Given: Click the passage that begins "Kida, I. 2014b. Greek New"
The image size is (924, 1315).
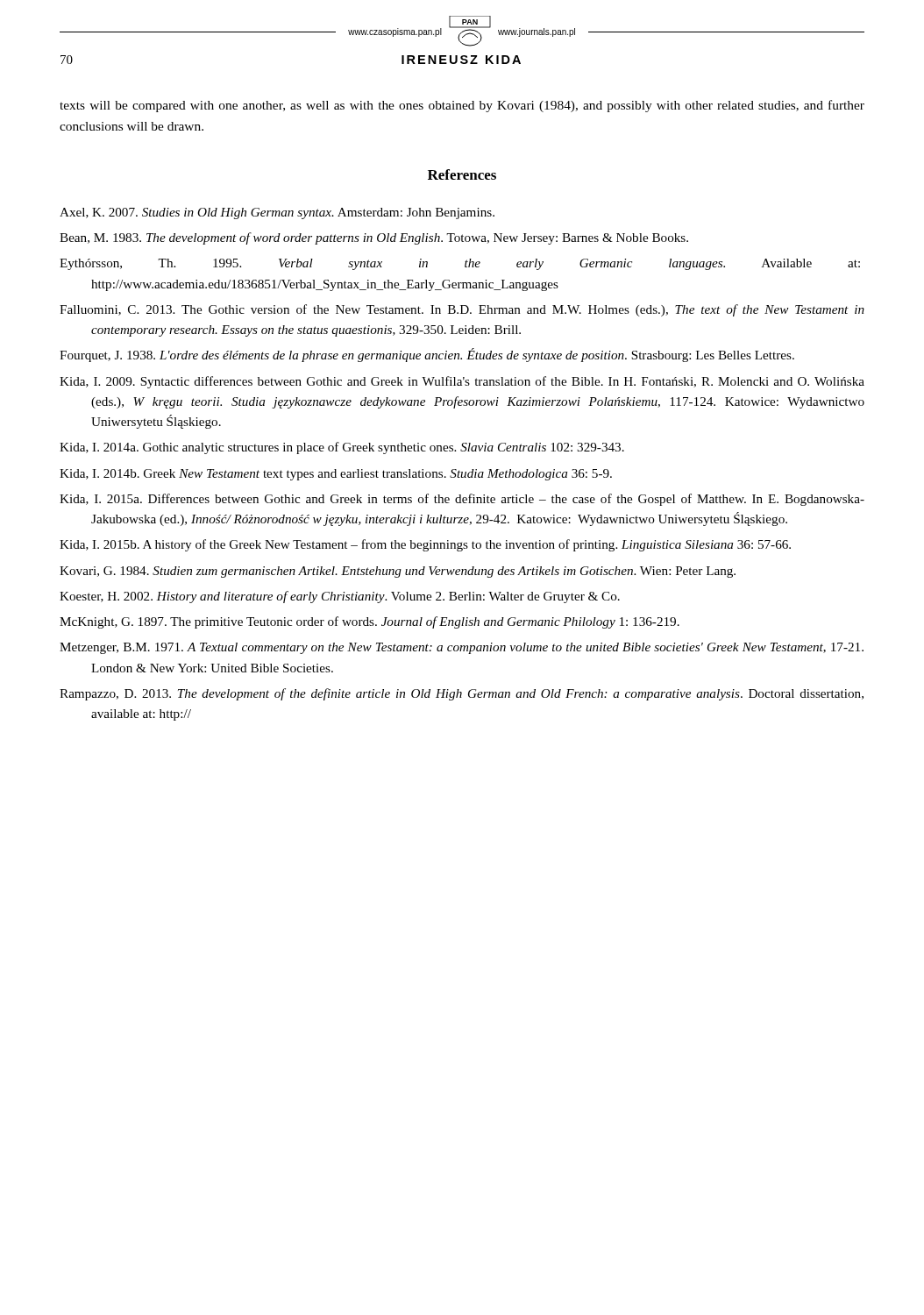Looking at the screenshot, I should (x=336, y=473).
